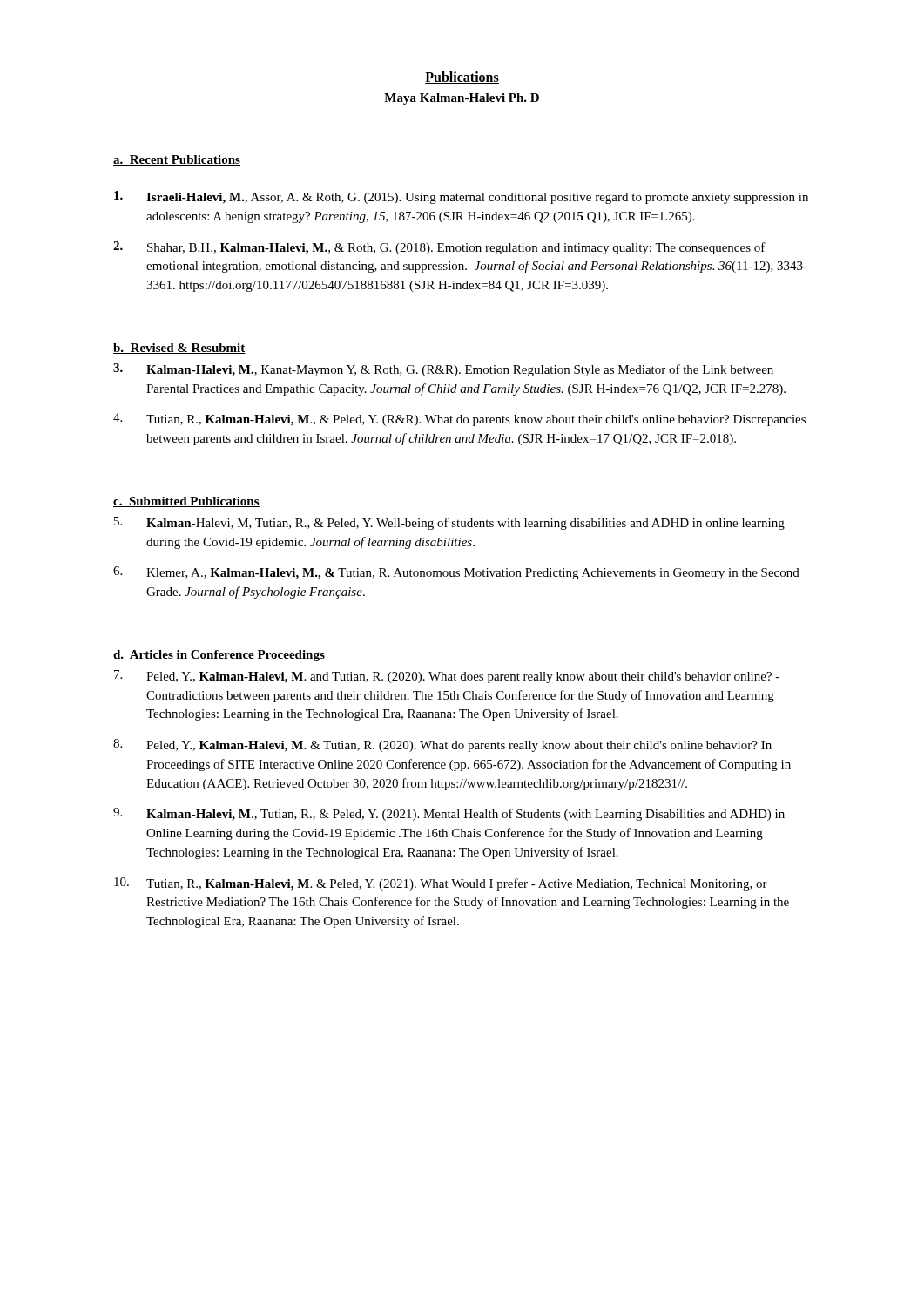Locate the text starting "4. Tutian, R., Kalman-Halevi, M.,"

[x=462, y=430]
